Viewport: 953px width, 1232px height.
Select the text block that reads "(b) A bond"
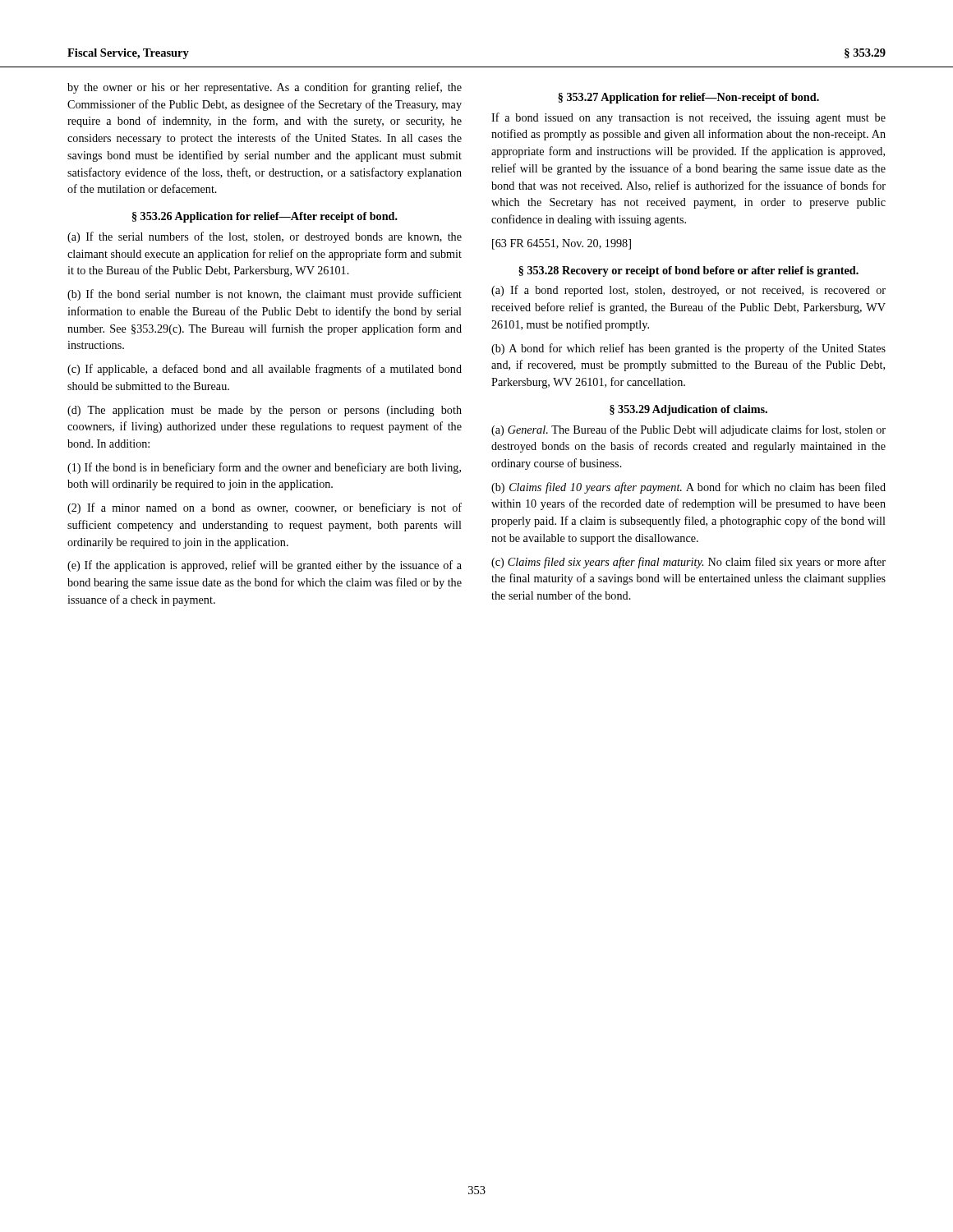(688, 365)
